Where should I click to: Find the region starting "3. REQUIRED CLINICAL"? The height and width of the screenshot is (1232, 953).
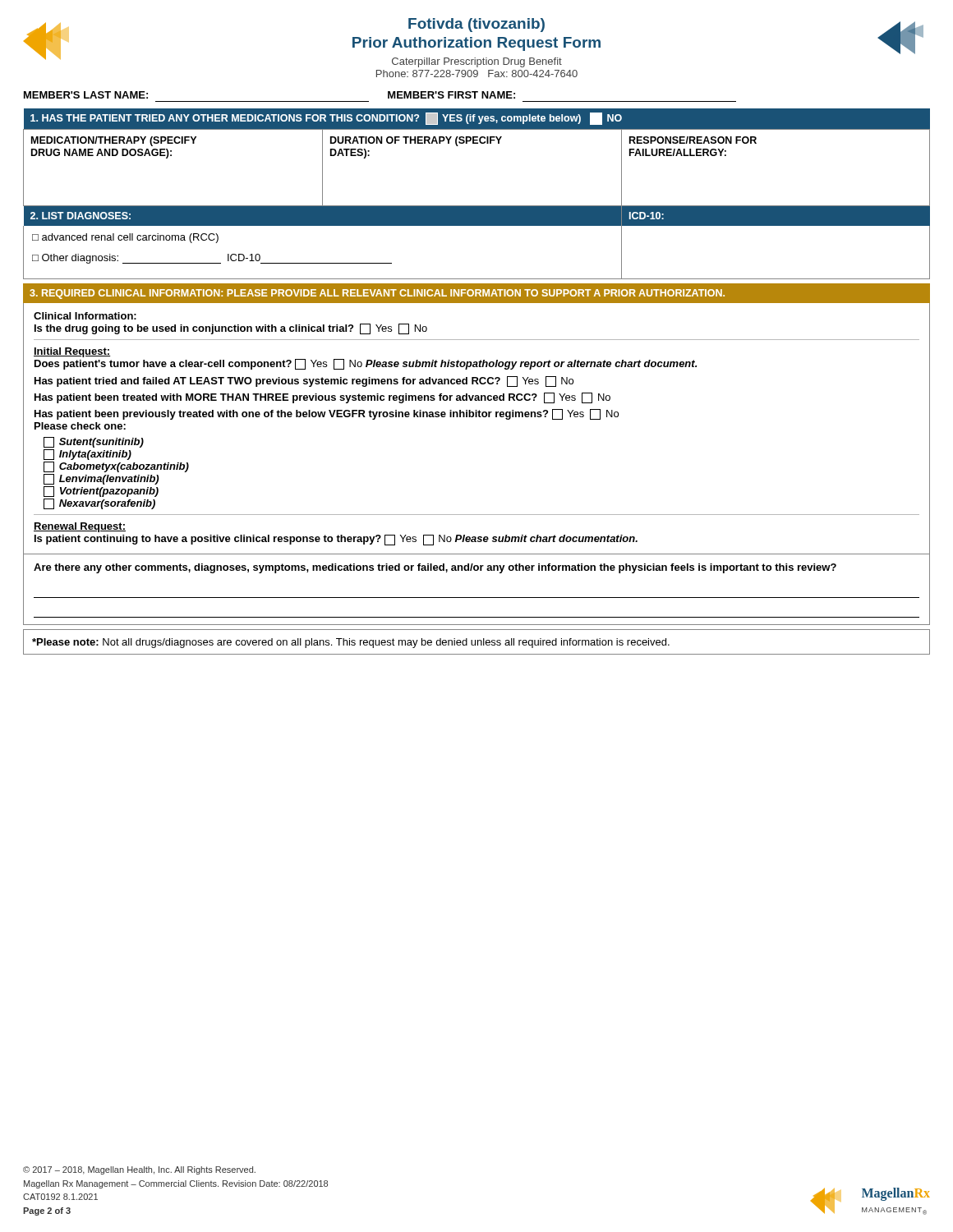coord(377,293)
